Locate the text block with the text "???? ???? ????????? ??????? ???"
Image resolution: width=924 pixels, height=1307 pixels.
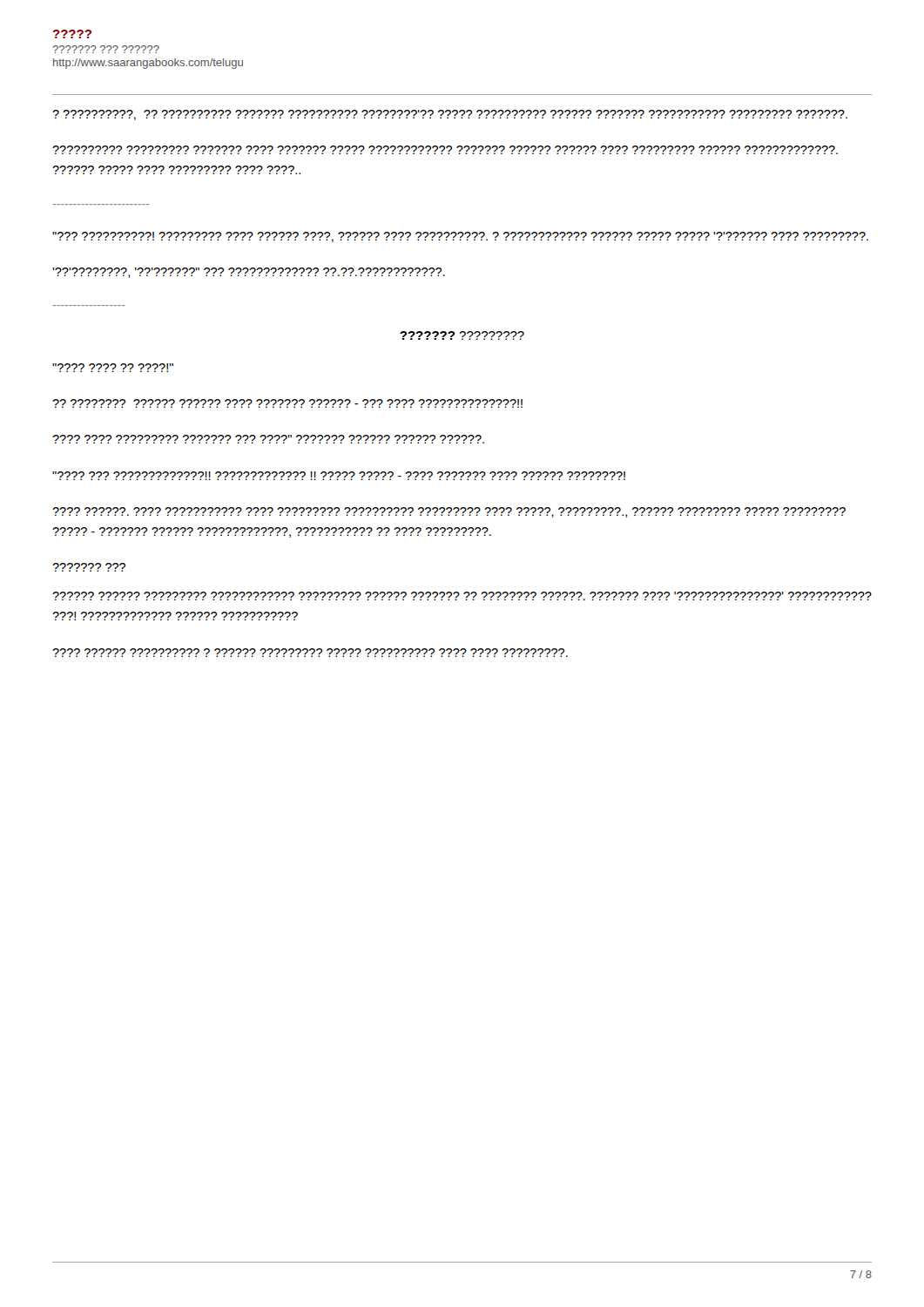269,439
